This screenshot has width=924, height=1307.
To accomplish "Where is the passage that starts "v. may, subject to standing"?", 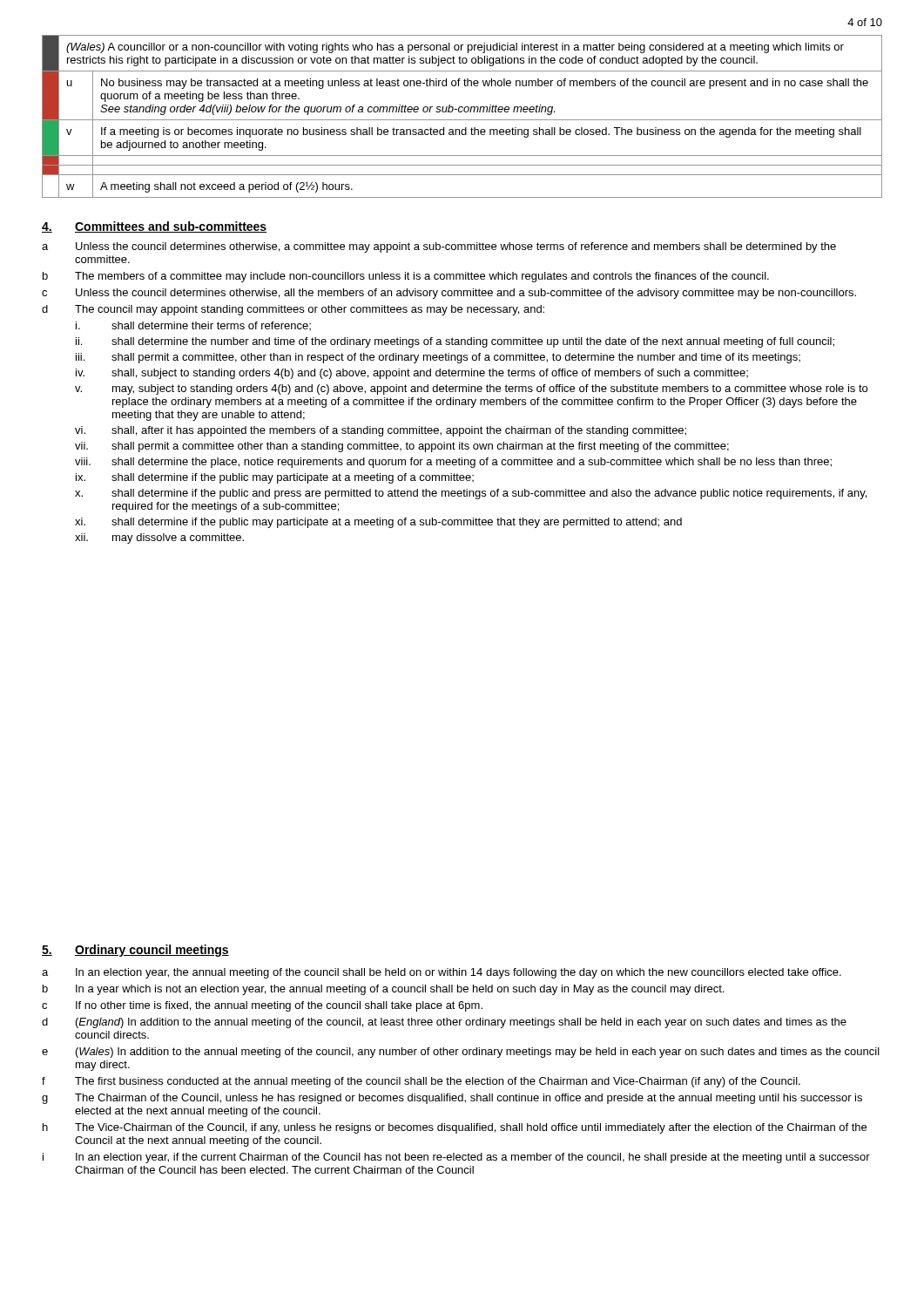I will [x=479, y=401].
